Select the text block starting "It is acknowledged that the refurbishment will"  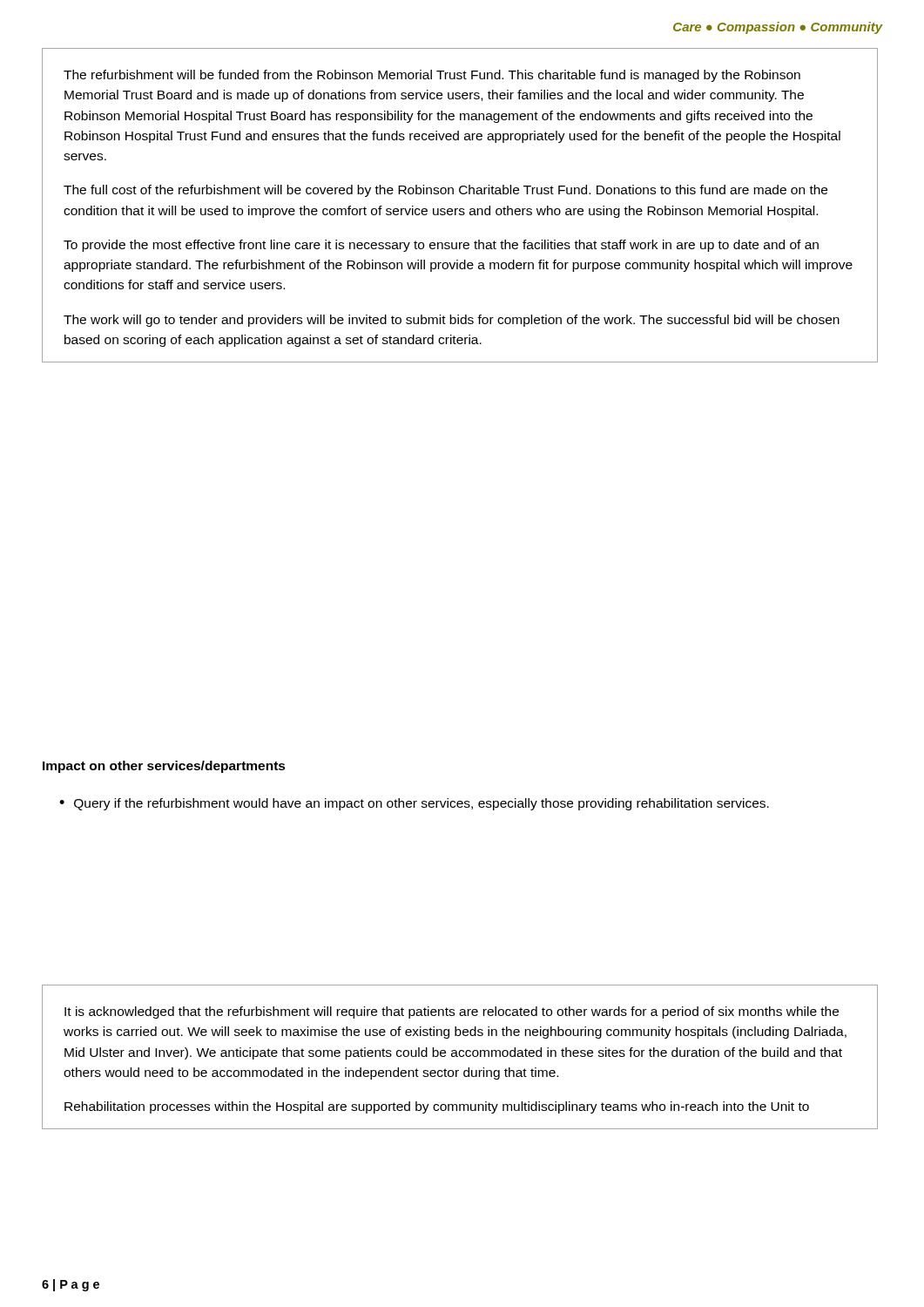pyautogui.click(x=460, y=1059)
